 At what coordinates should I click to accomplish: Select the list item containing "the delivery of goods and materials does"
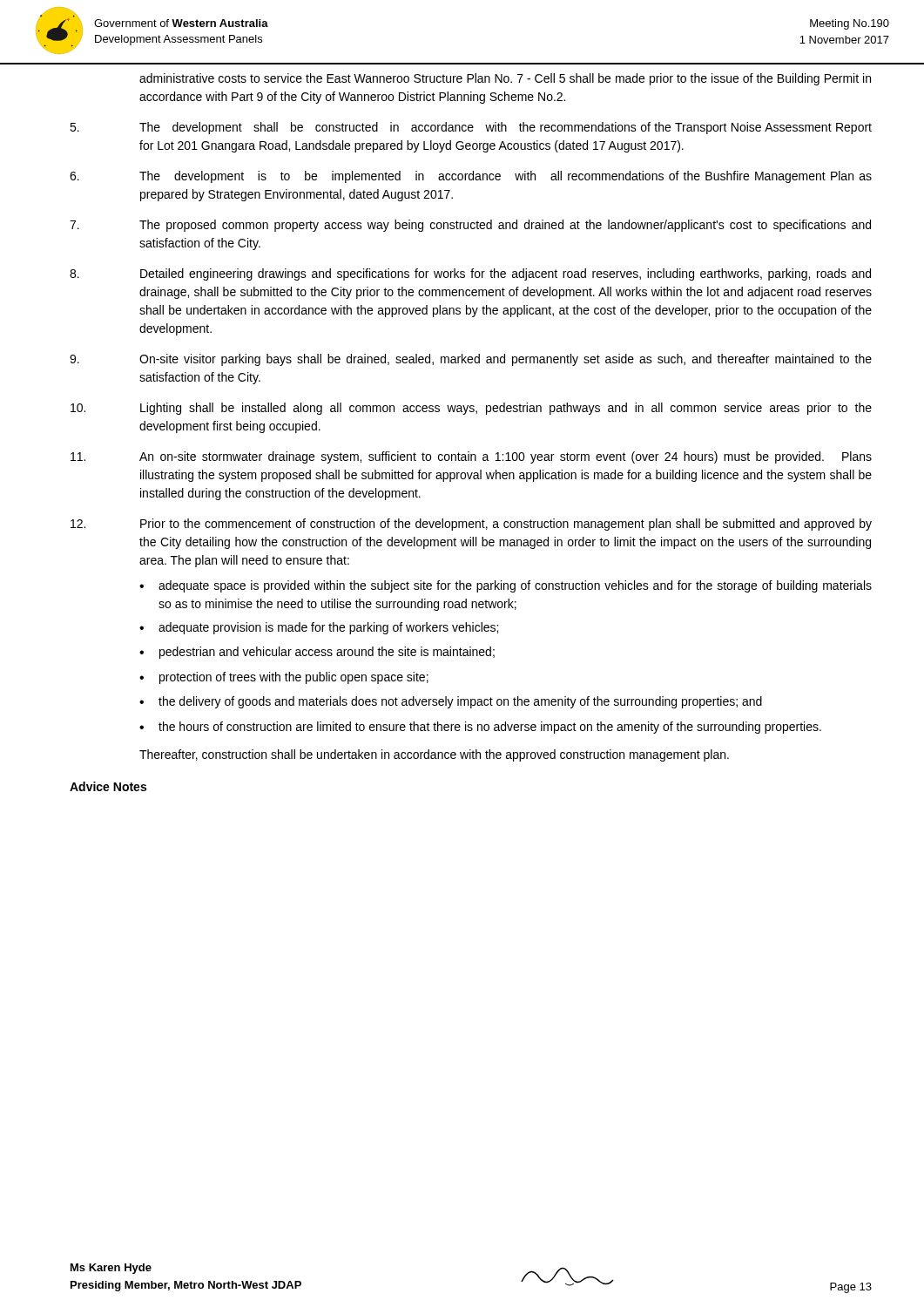click(460, 702)
